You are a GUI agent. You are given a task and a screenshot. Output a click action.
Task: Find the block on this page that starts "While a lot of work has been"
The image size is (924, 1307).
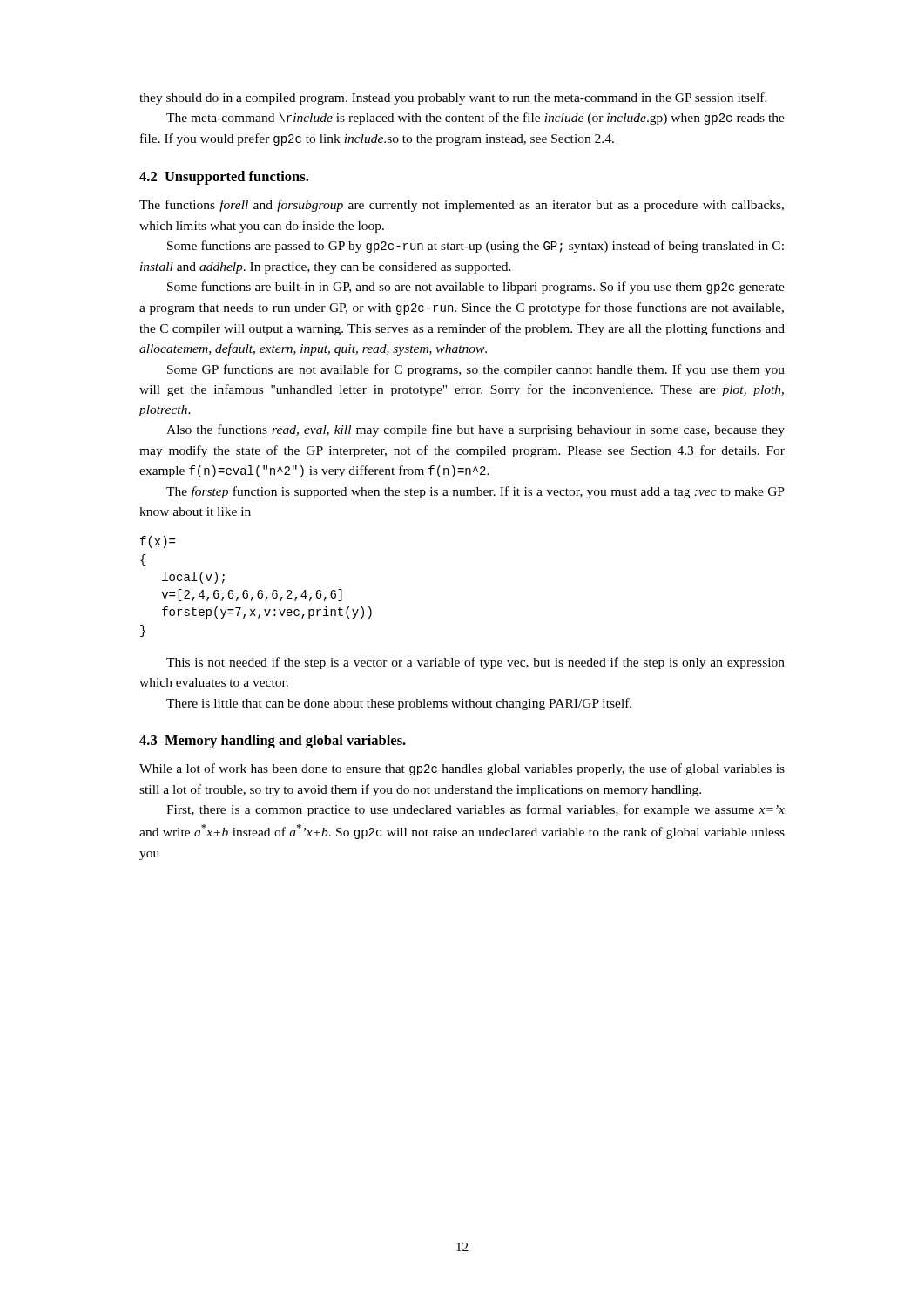point(462,779)
